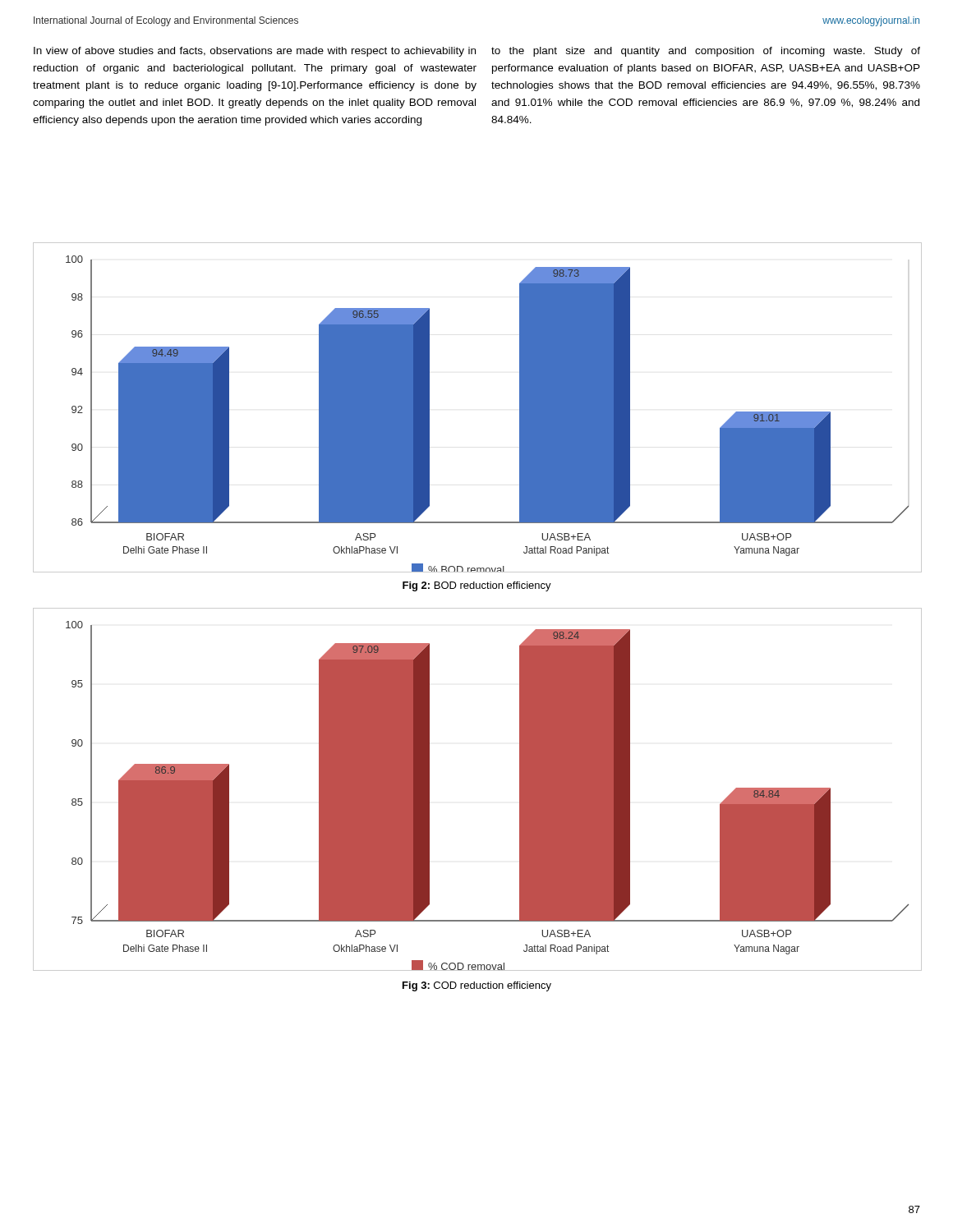The width and height of the screenshot is (953, 1232).
Task: Select the passage starting "Fig 3: COD reduction efficiency"
Action: tap(476, 985)
